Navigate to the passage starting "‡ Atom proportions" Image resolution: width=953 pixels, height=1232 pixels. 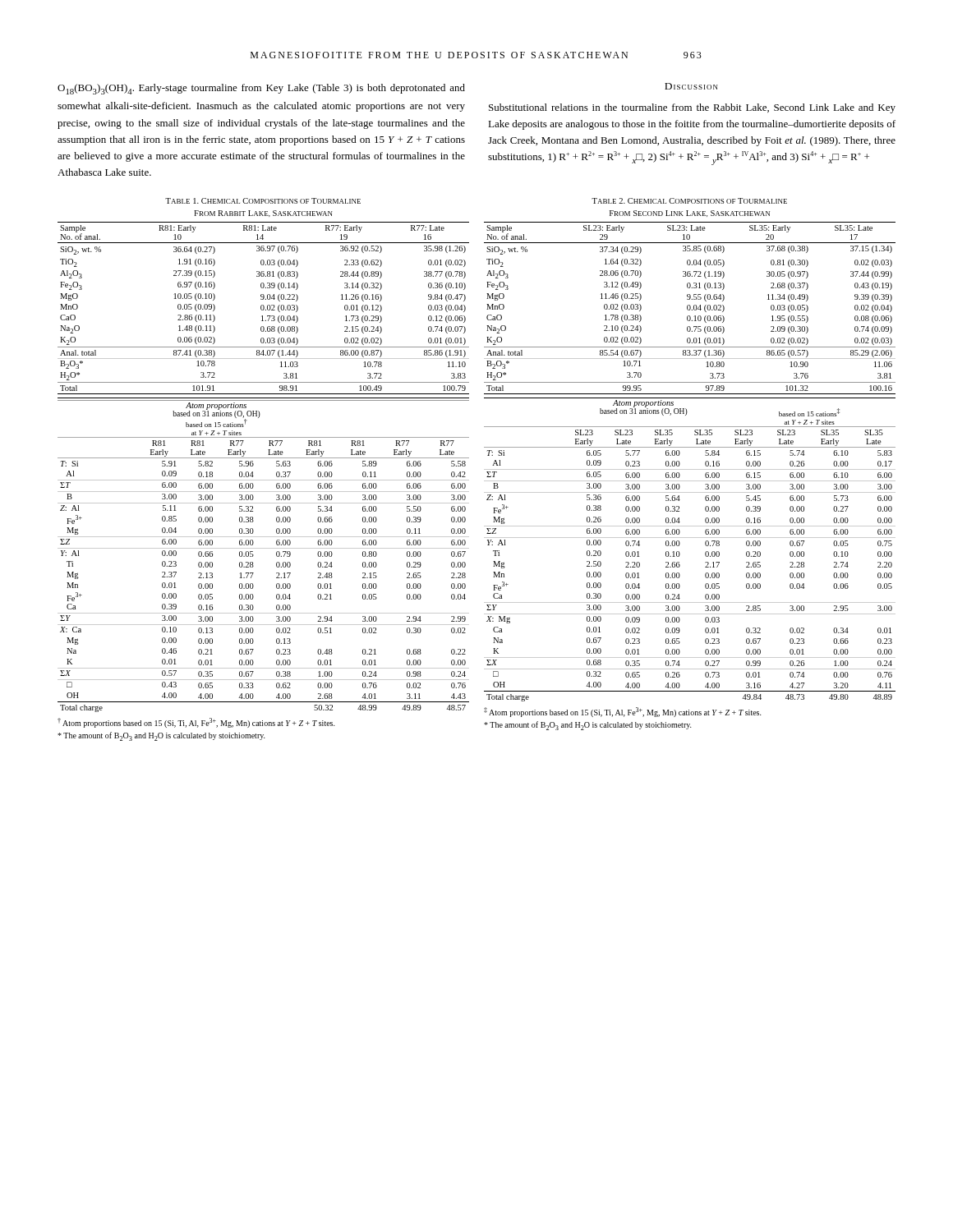pos(623,719)
